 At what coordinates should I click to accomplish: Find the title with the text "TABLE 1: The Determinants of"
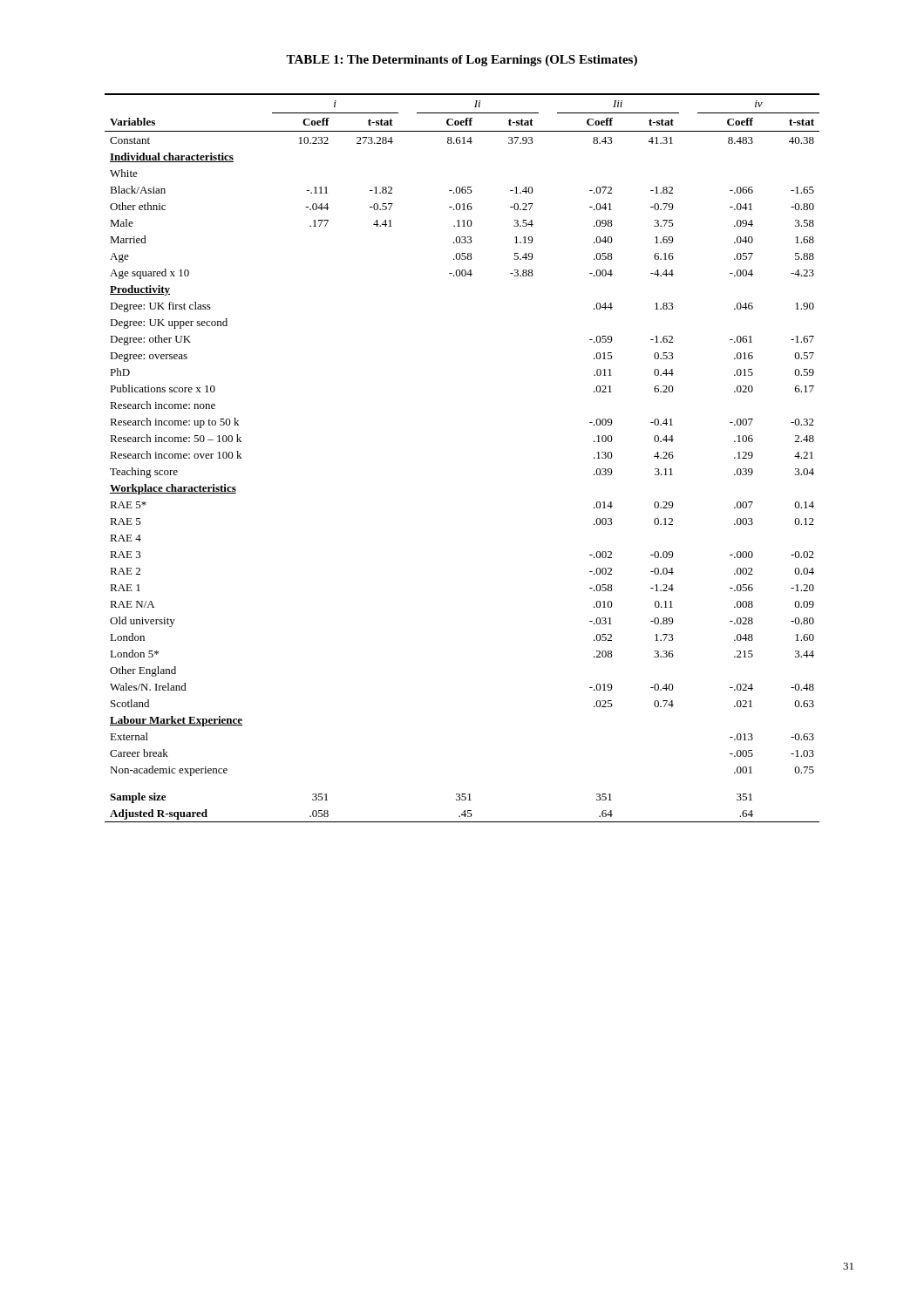pyautogui.click(x=462, y=59)
